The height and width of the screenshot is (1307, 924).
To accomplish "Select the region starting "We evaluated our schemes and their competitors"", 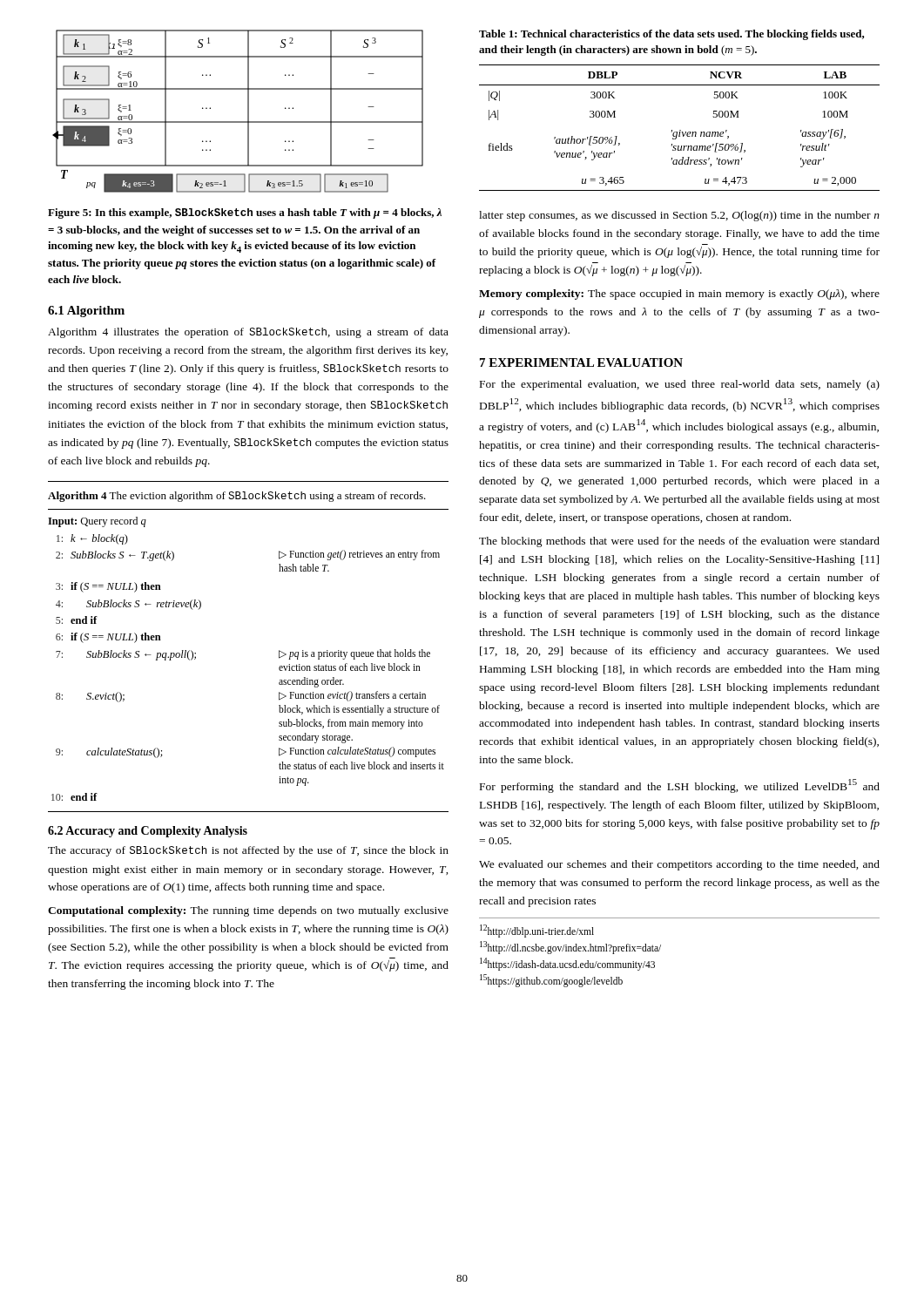I will pyautogui.click(x=679, y=882).
